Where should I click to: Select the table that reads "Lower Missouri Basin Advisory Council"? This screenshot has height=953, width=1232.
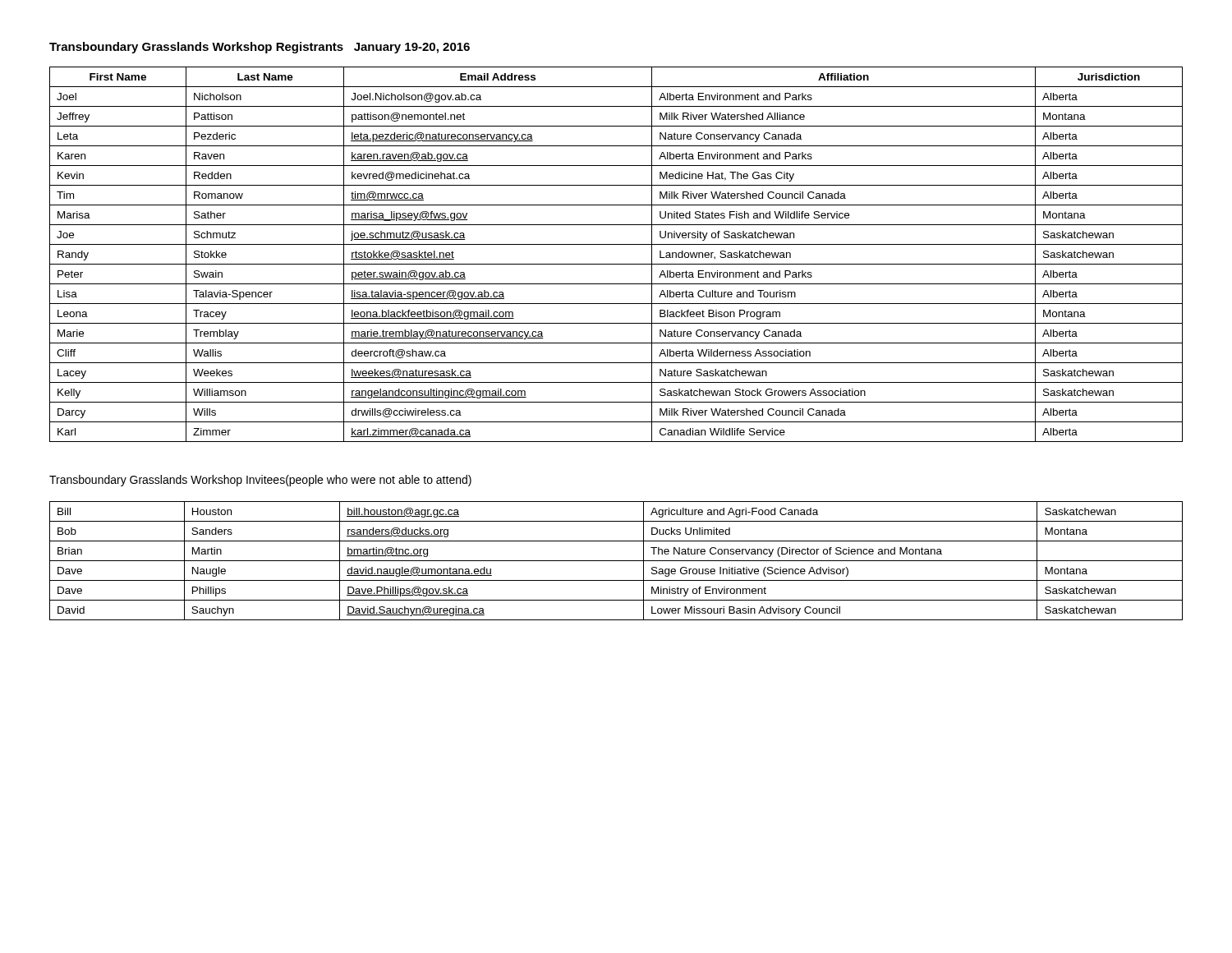[616, 561]
